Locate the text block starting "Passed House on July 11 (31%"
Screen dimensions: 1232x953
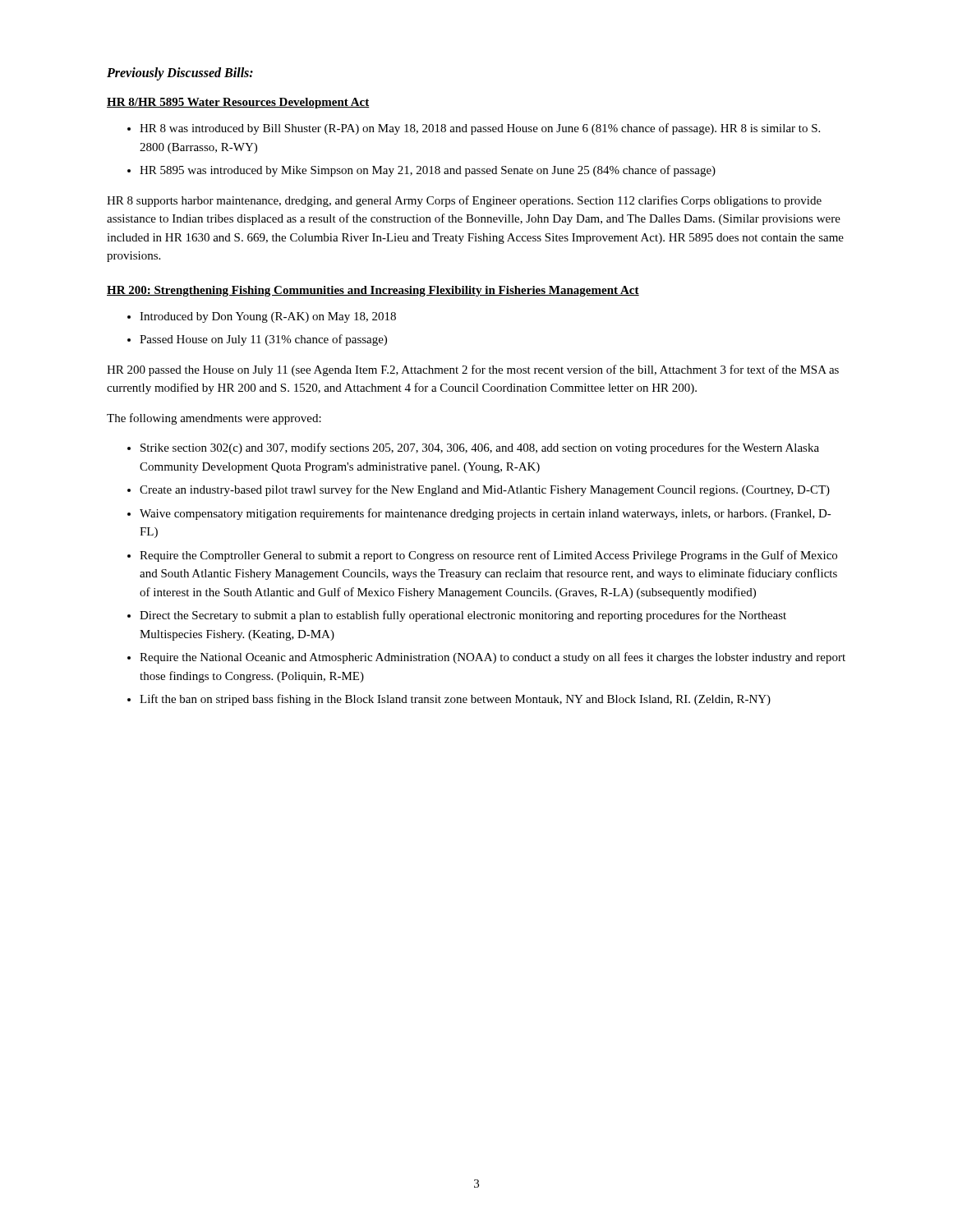pyautogui.click(x=264, y=339)
